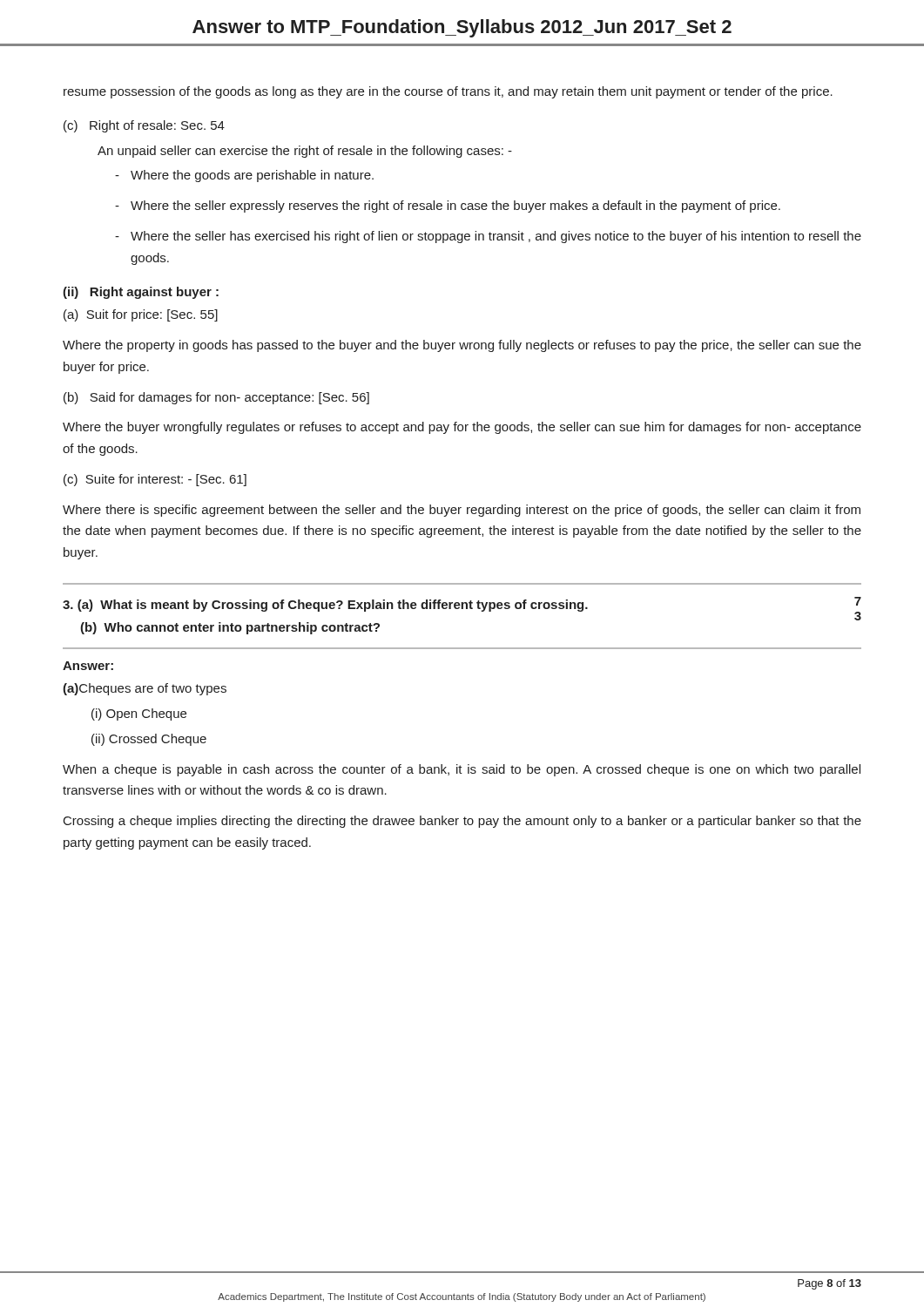Click on the list item that reads "- Where the seller expressly reserves the"

coord(448,206)
